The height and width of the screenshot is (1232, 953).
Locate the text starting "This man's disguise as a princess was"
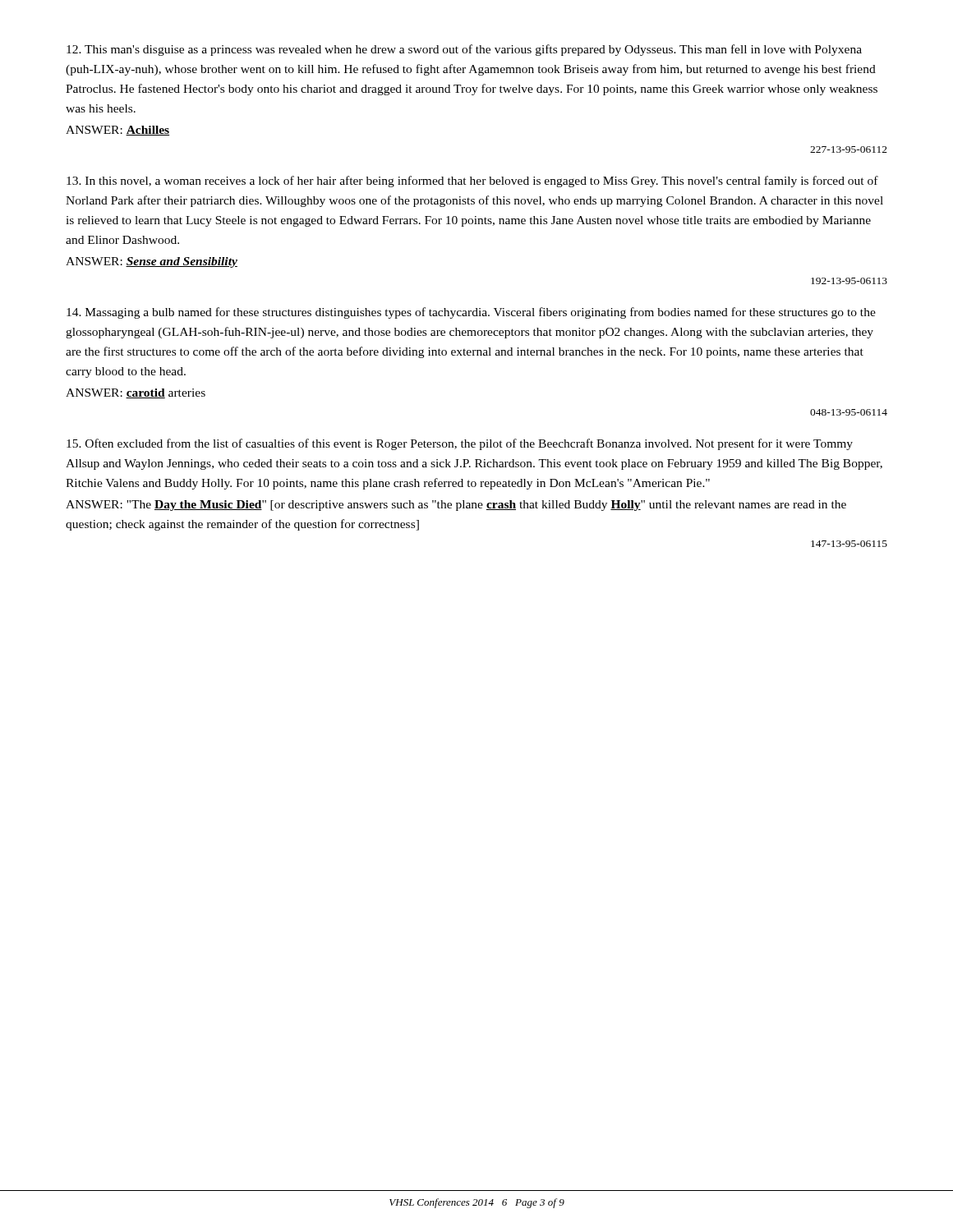476,90
